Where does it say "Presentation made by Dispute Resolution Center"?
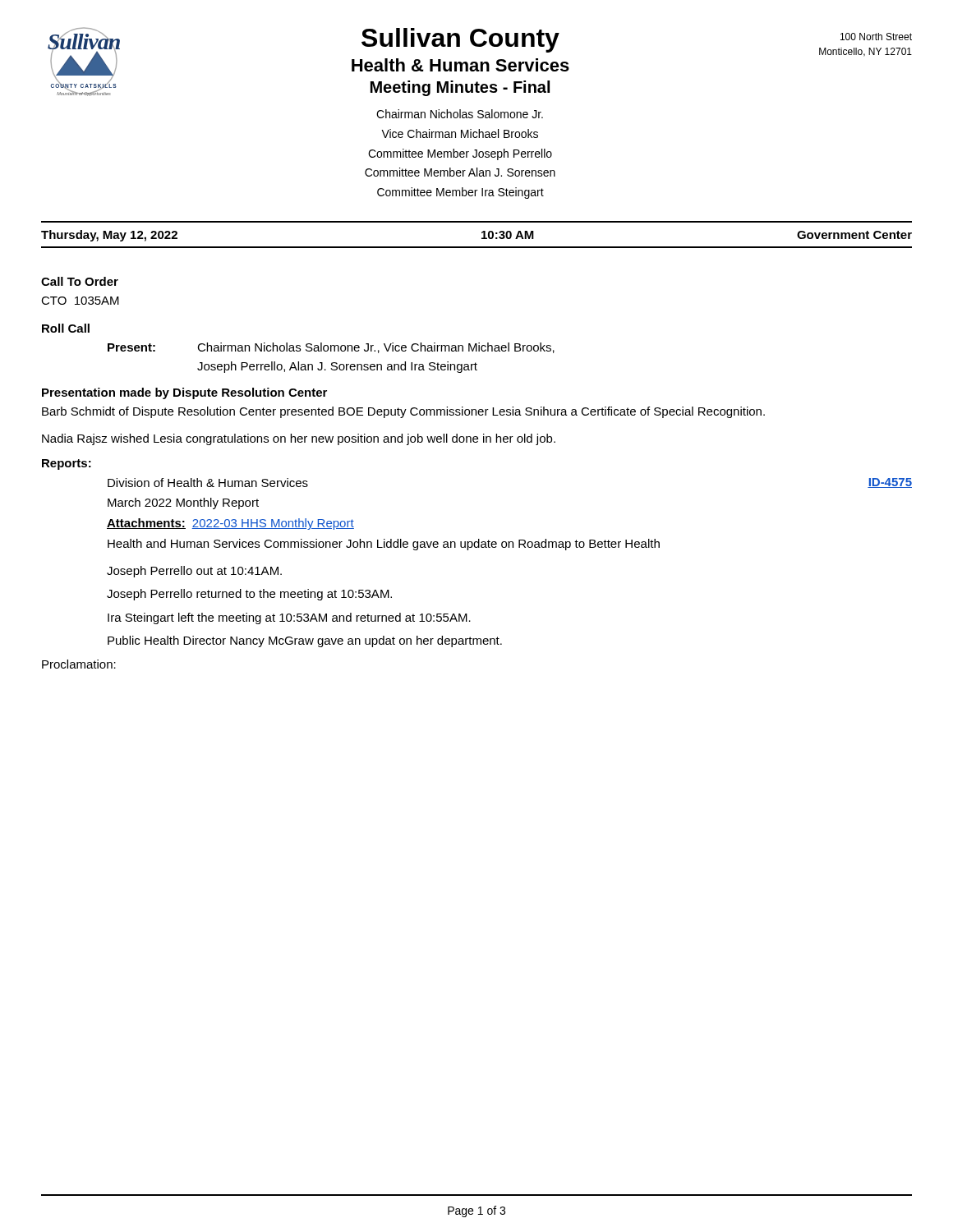The height and width of the screenshot is (1232, 953). point(184,393)
